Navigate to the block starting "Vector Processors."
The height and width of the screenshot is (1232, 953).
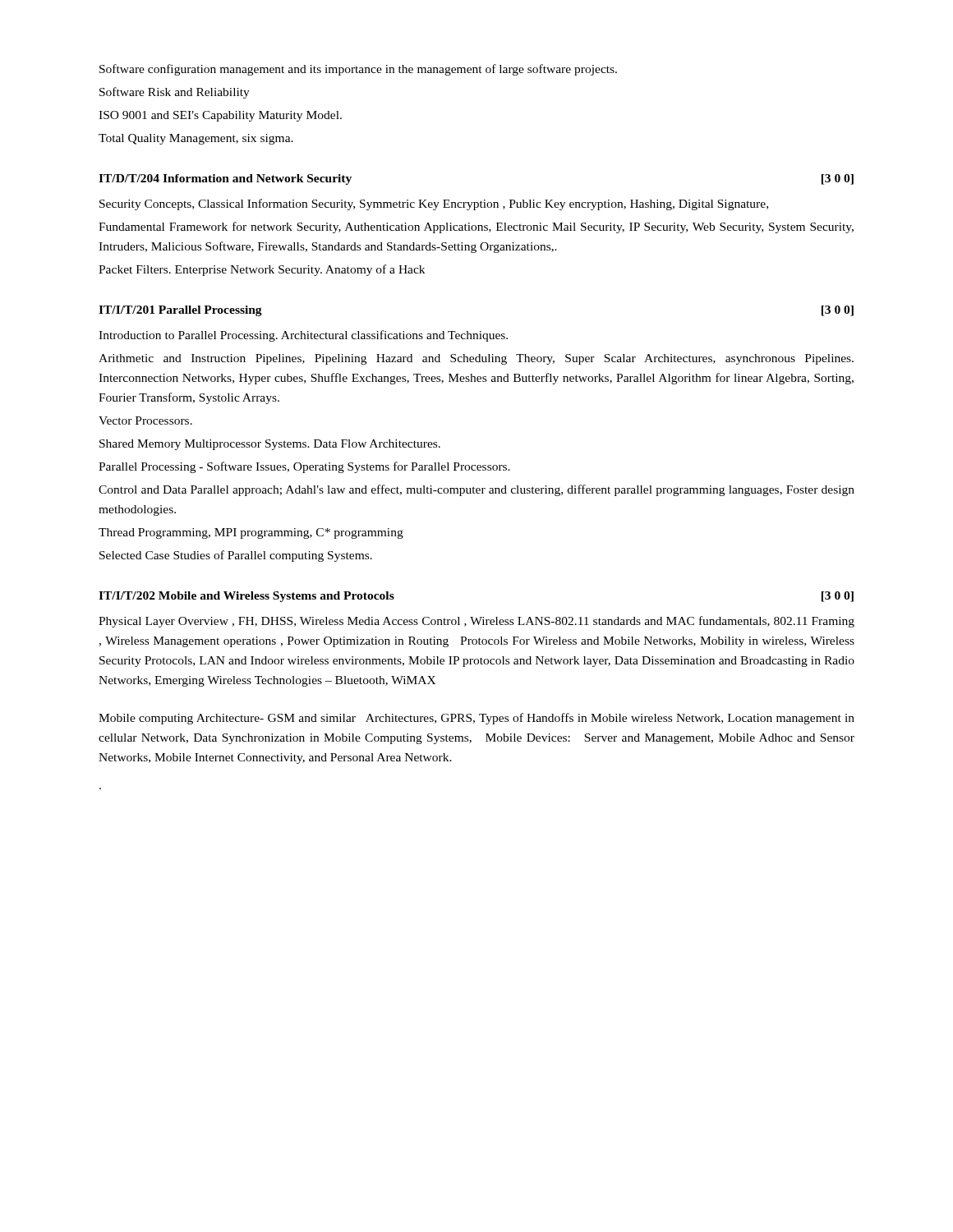(146, 420)
